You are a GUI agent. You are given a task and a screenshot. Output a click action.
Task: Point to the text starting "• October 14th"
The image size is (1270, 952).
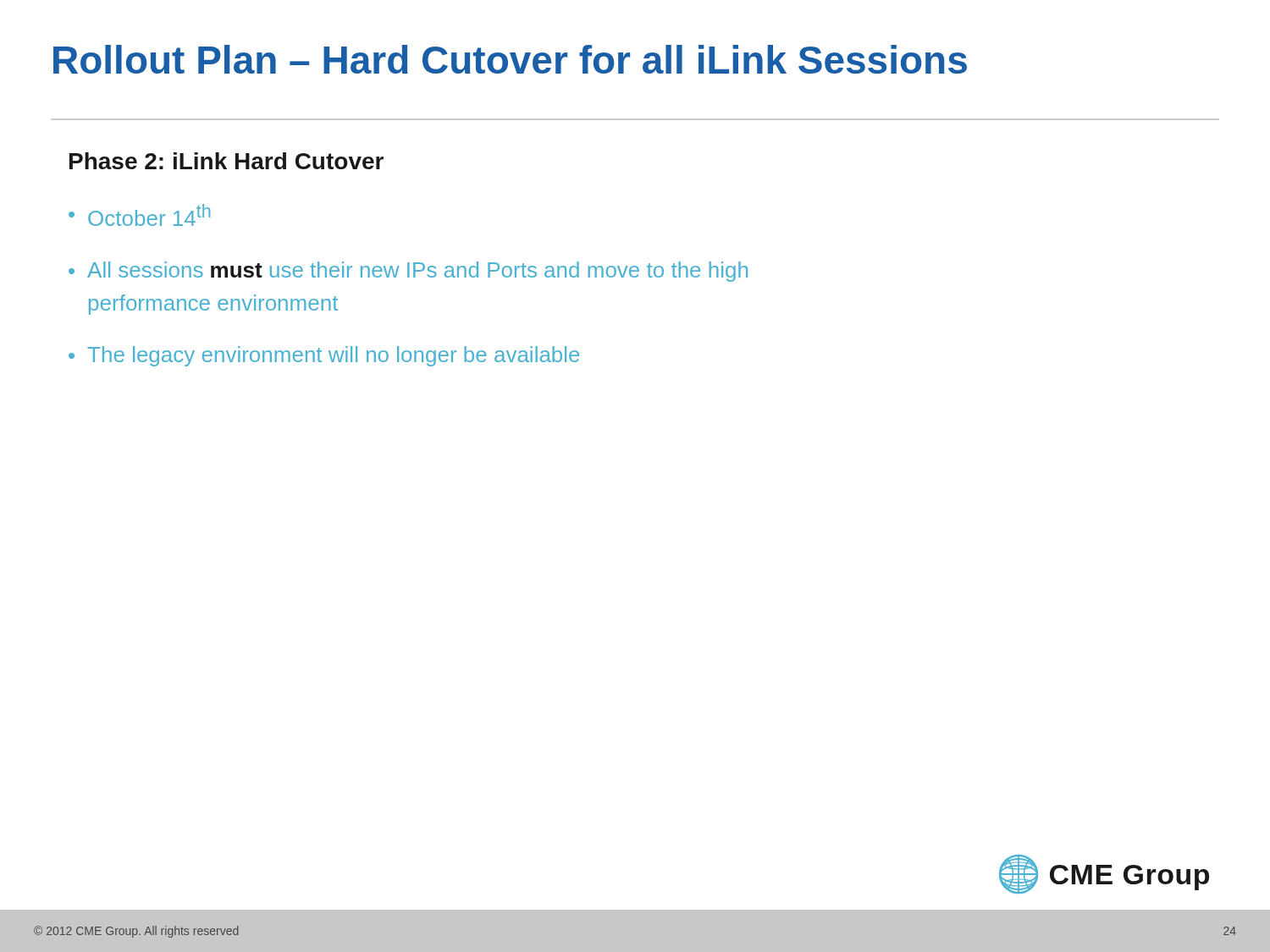click(x=140, y=216)
